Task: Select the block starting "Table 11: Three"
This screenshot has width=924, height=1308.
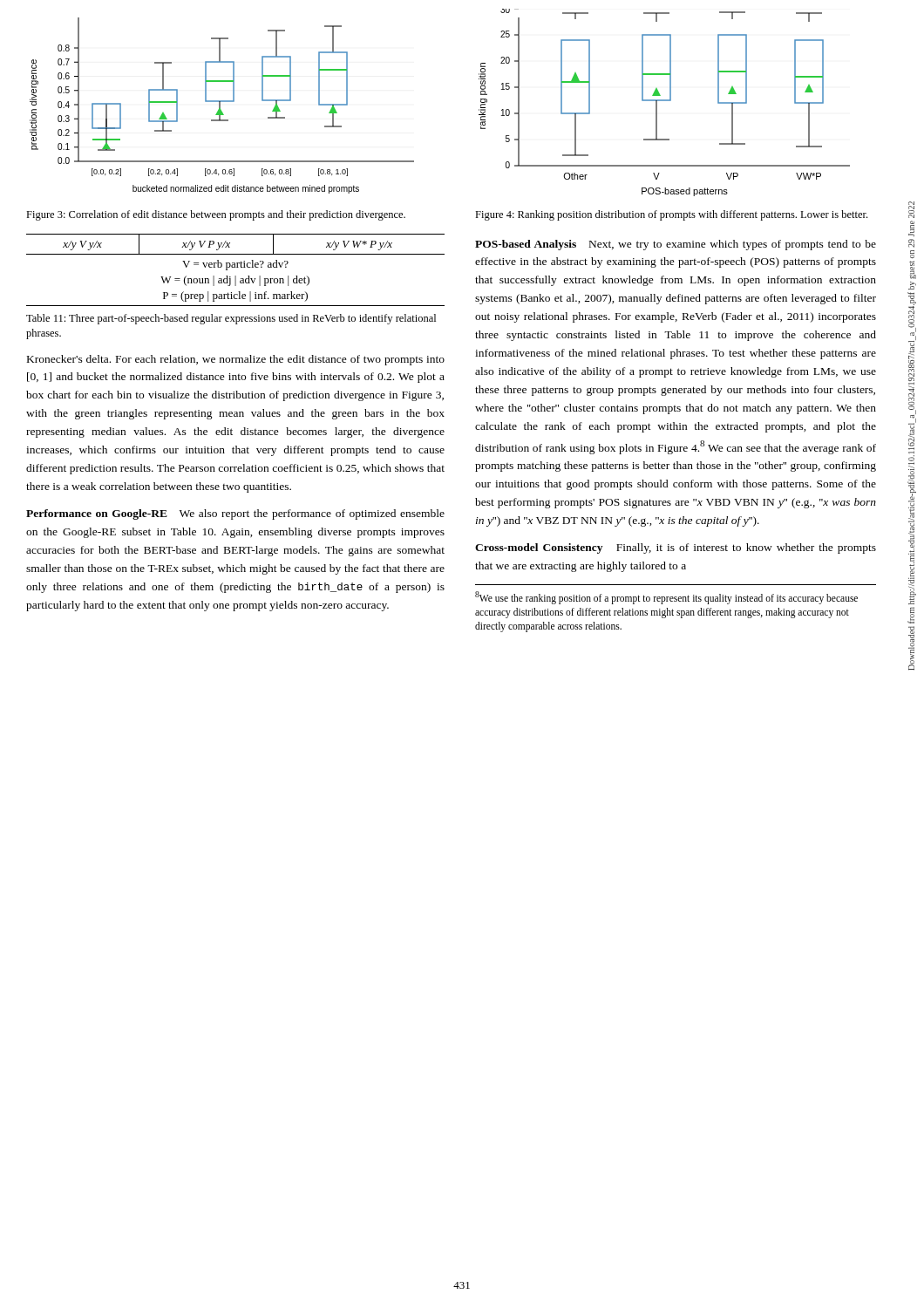Action: click(231, 325)
